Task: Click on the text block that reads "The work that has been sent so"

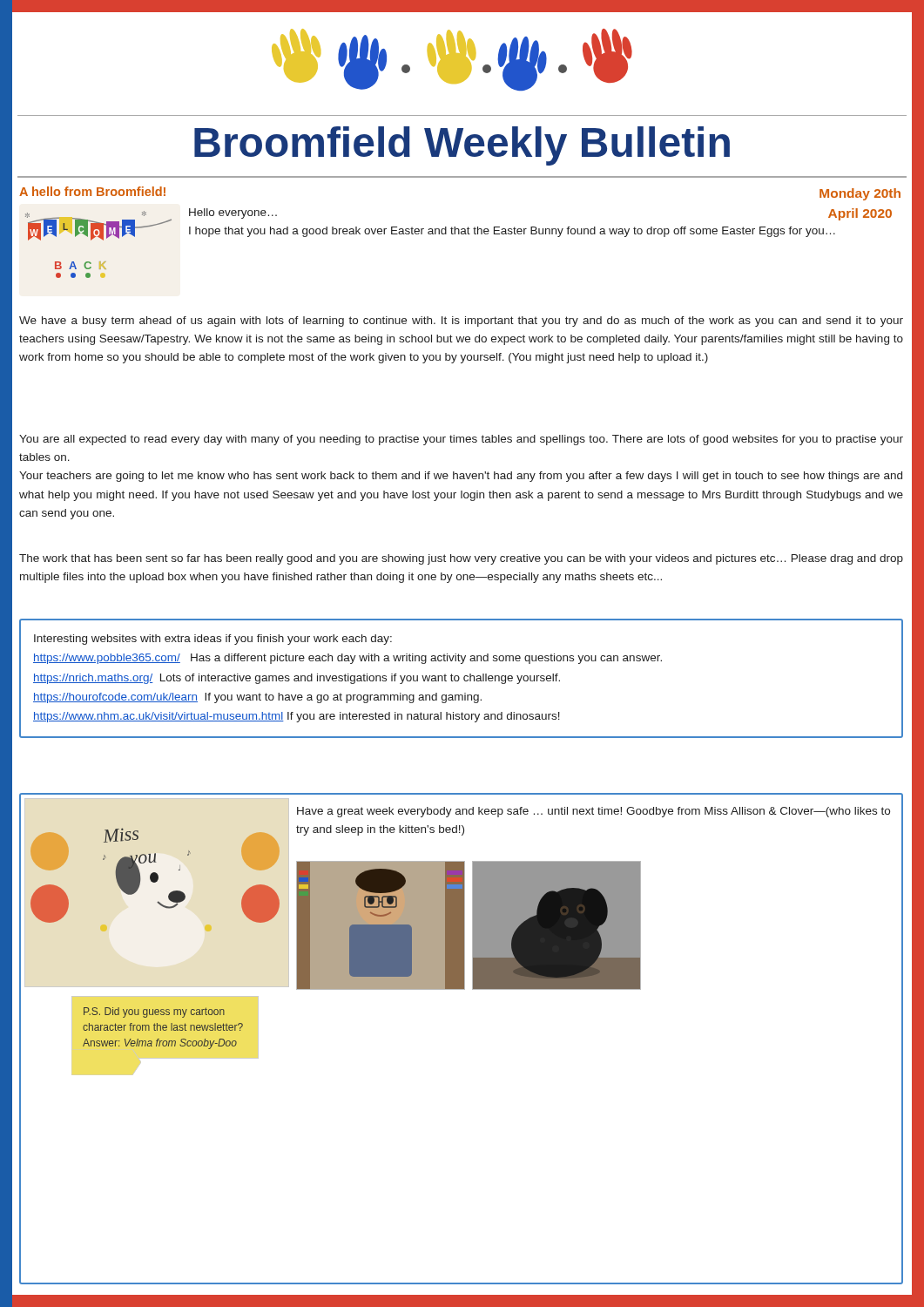Action: point(461,567)
